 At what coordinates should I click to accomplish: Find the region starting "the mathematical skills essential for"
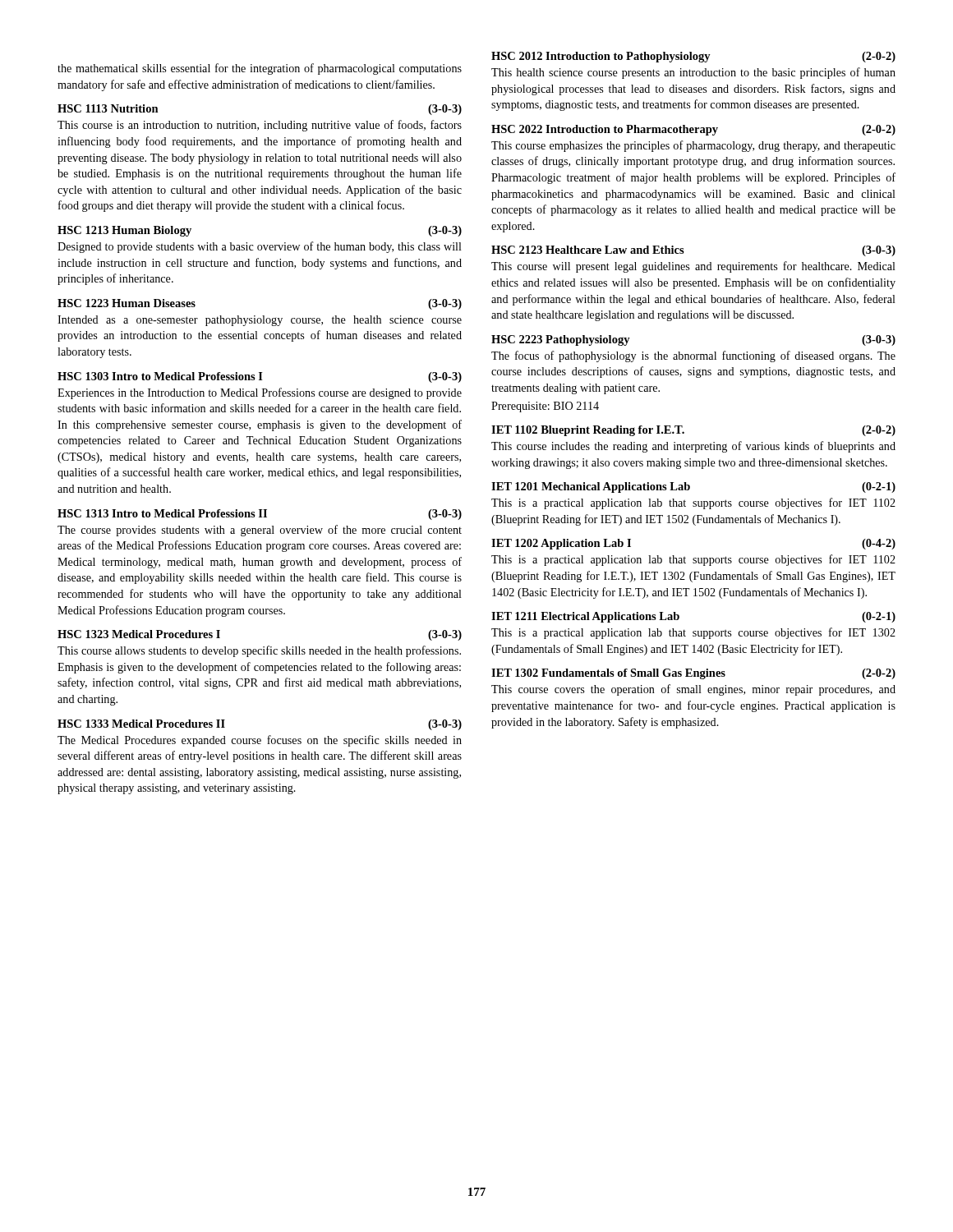[x=260, y=77]
